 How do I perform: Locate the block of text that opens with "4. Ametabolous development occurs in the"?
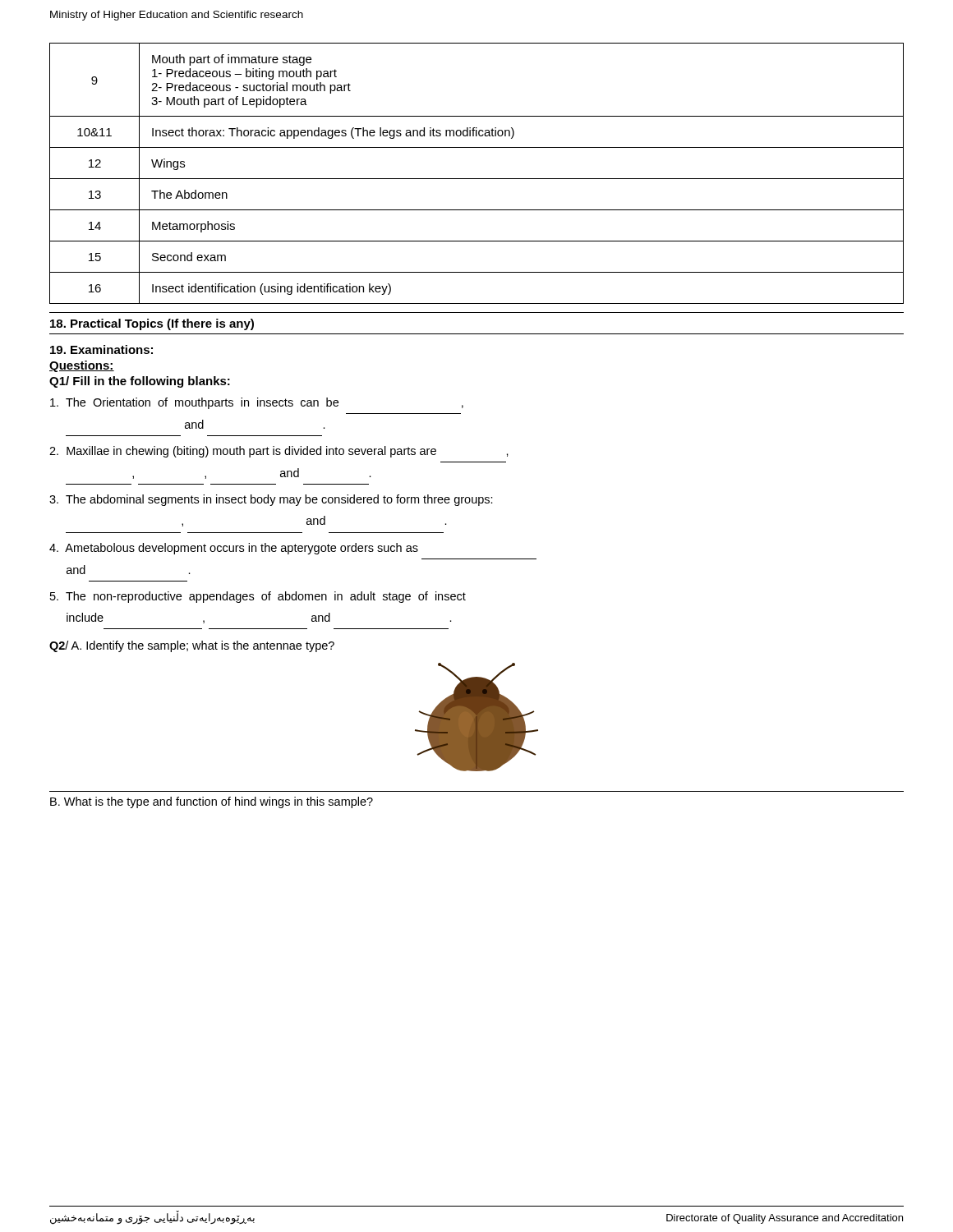coord(293,559)
